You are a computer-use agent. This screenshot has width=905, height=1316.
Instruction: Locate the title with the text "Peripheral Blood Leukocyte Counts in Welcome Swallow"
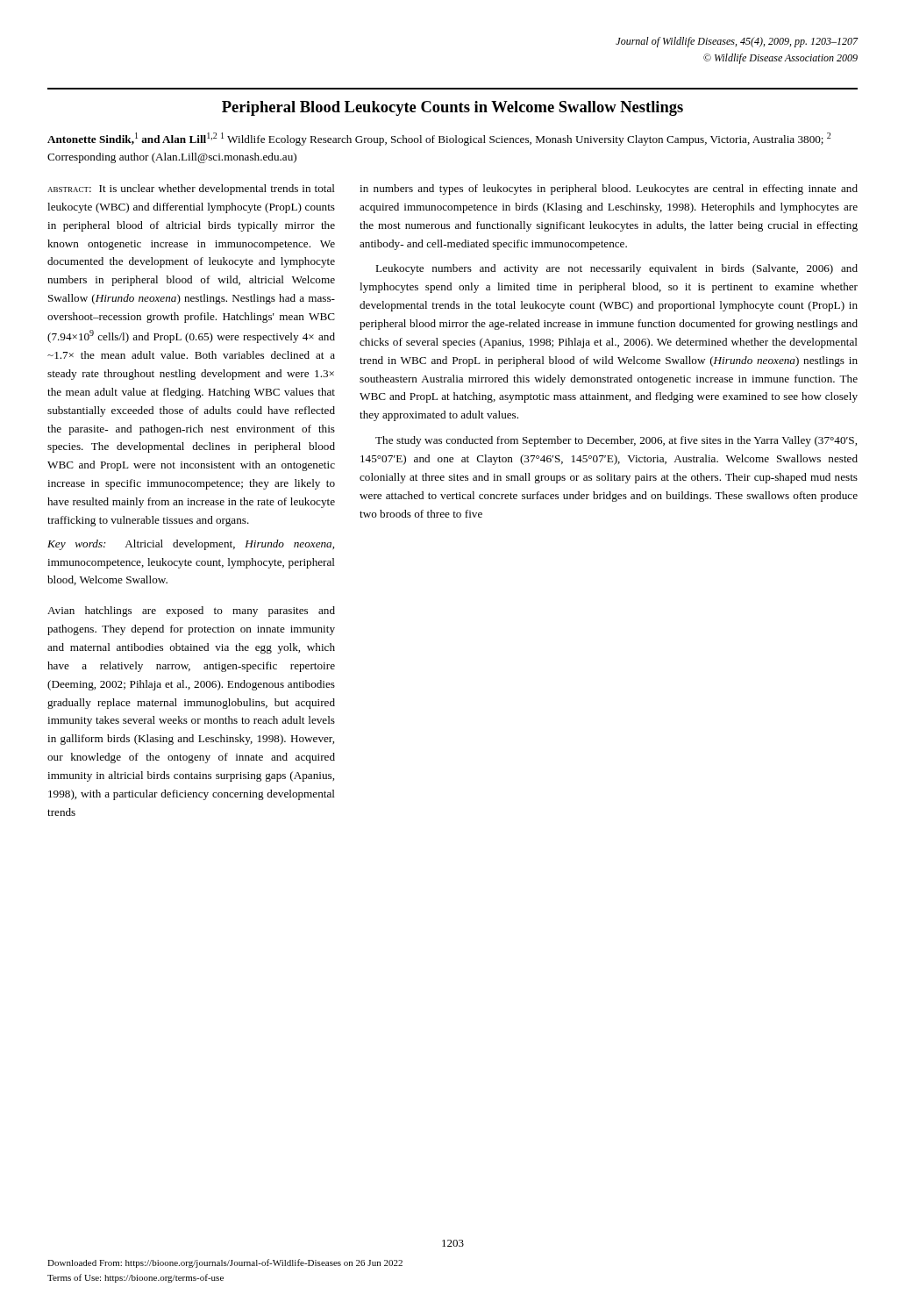click(452, 102)
